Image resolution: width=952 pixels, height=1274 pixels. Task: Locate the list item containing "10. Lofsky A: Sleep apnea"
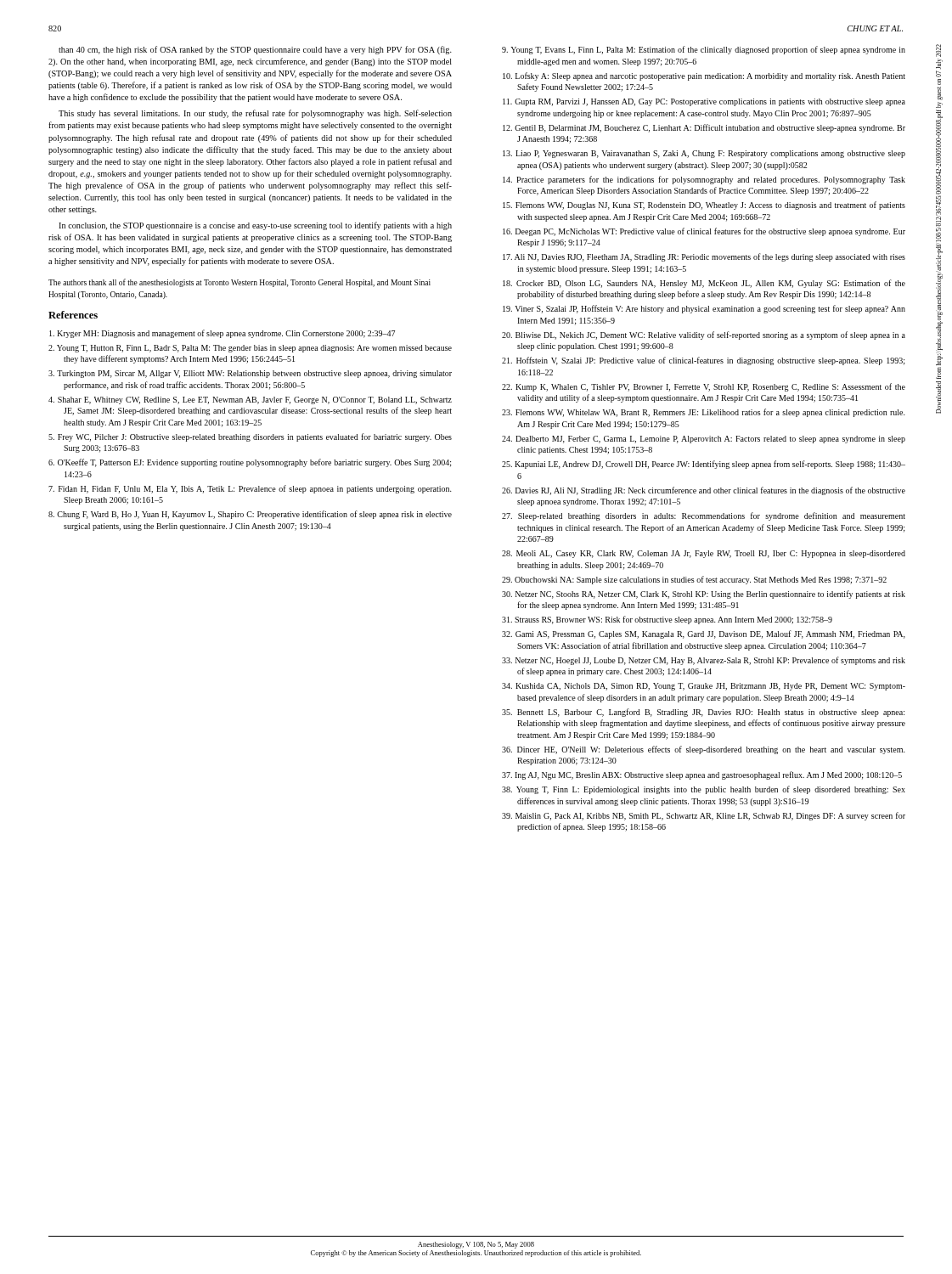click(x=704, y=81)
